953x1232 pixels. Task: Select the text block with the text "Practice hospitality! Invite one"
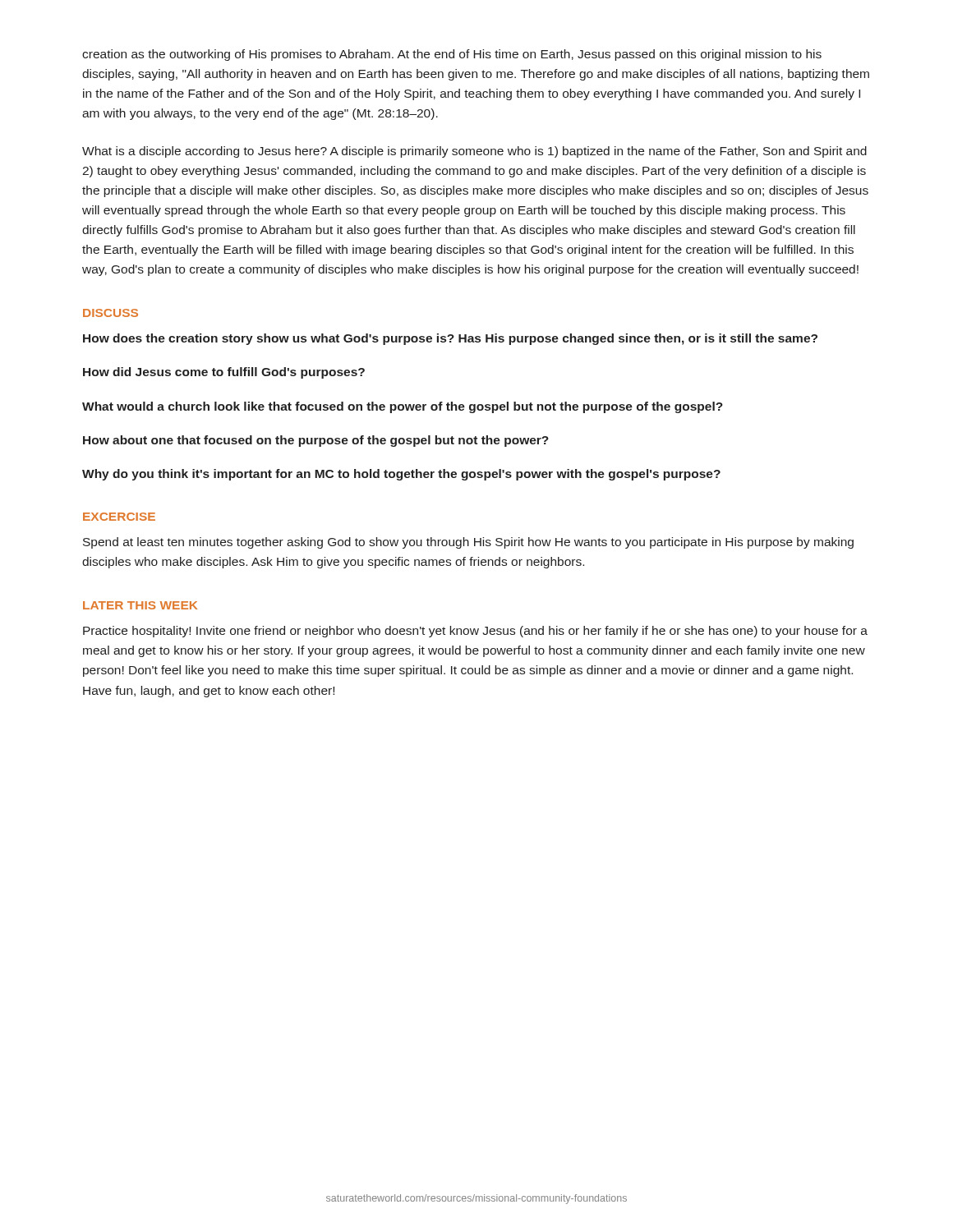pyautogui.click(x=475, y=660)
